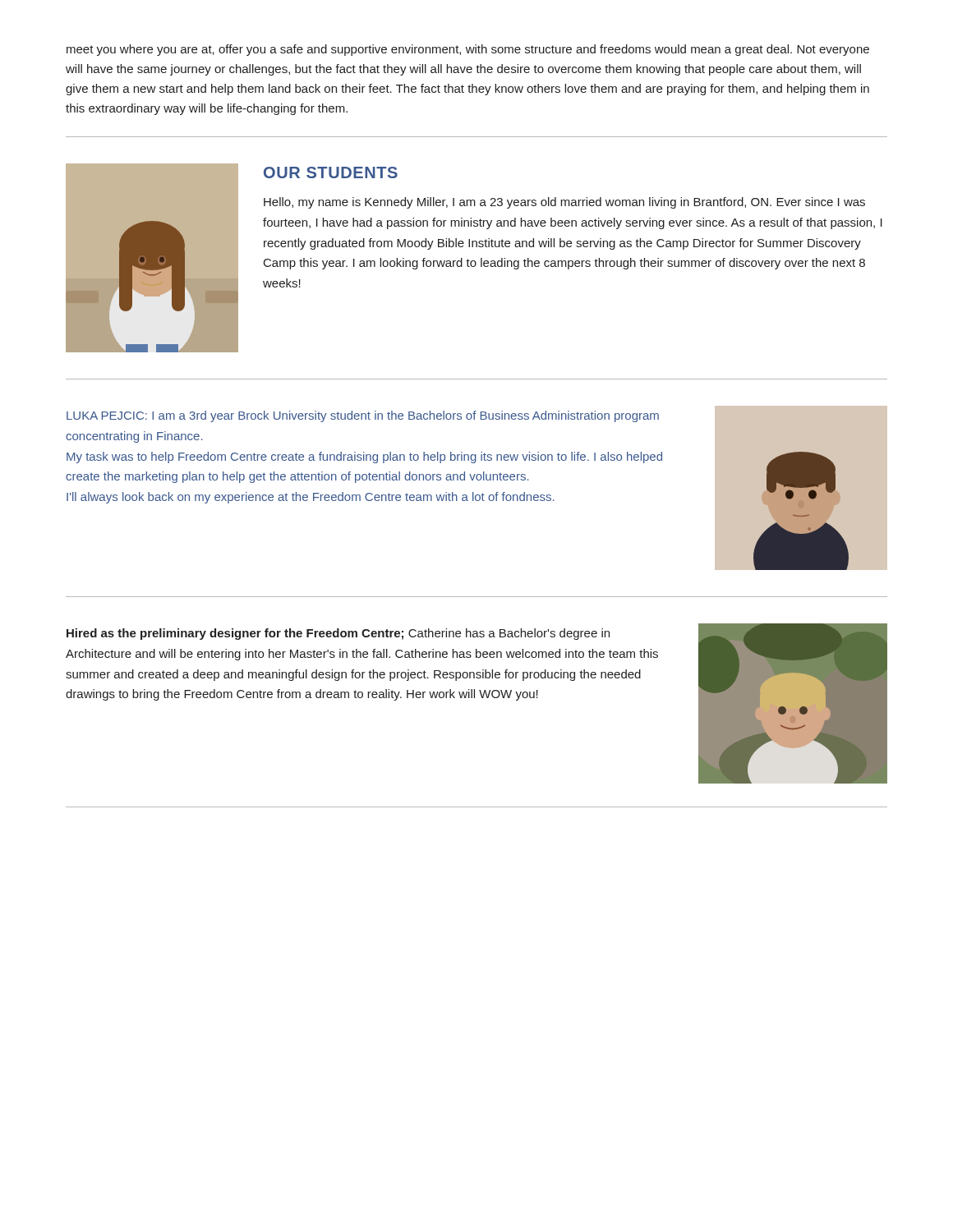Viewport: 953px width, 1232px height.
Task: Locate the text block containing "LUKA PEJCIC: I am a 3rd year Brock"
Action: pos(364,456)
